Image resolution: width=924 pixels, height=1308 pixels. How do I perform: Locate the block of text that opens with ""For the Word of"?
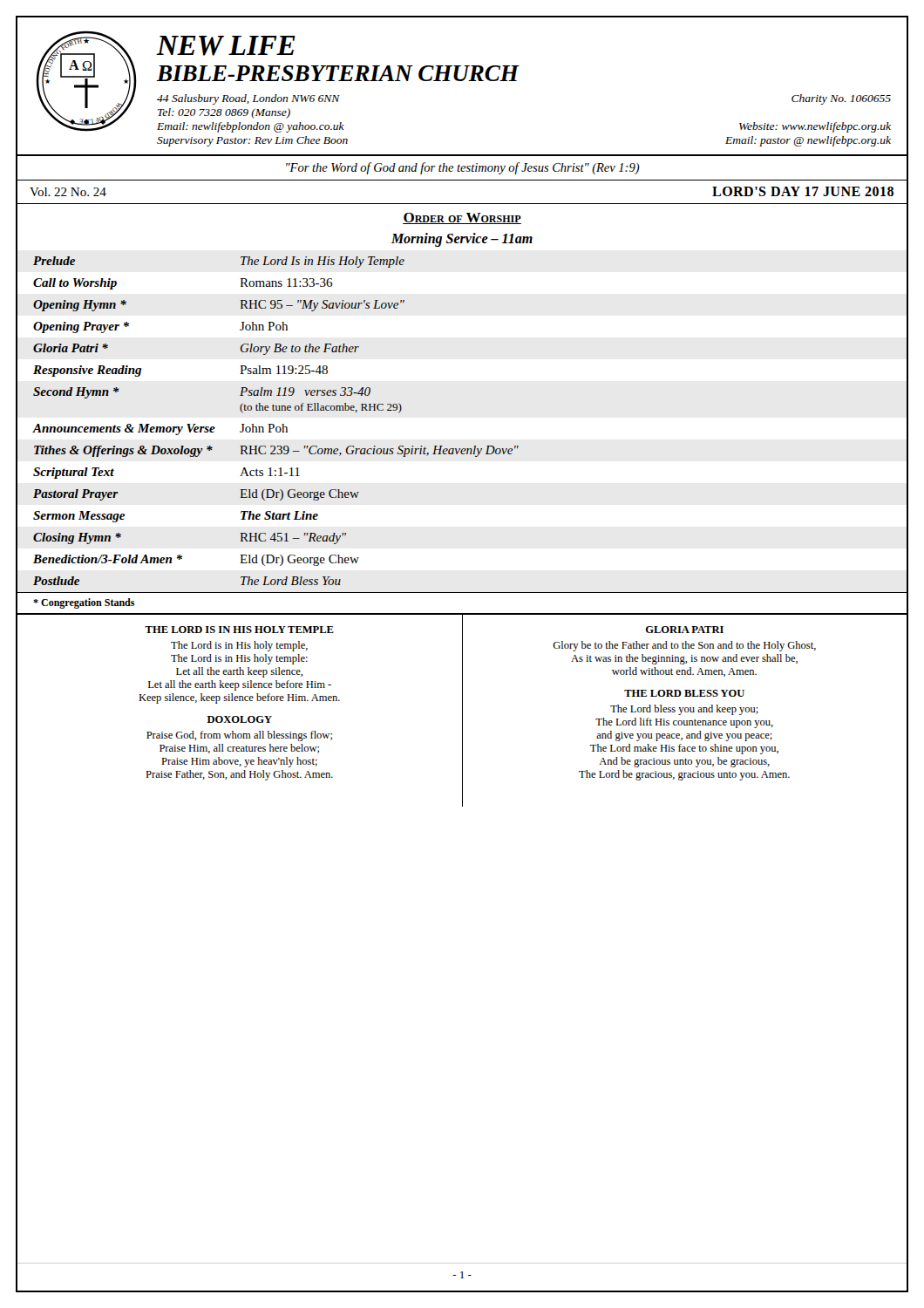(462, 167)
